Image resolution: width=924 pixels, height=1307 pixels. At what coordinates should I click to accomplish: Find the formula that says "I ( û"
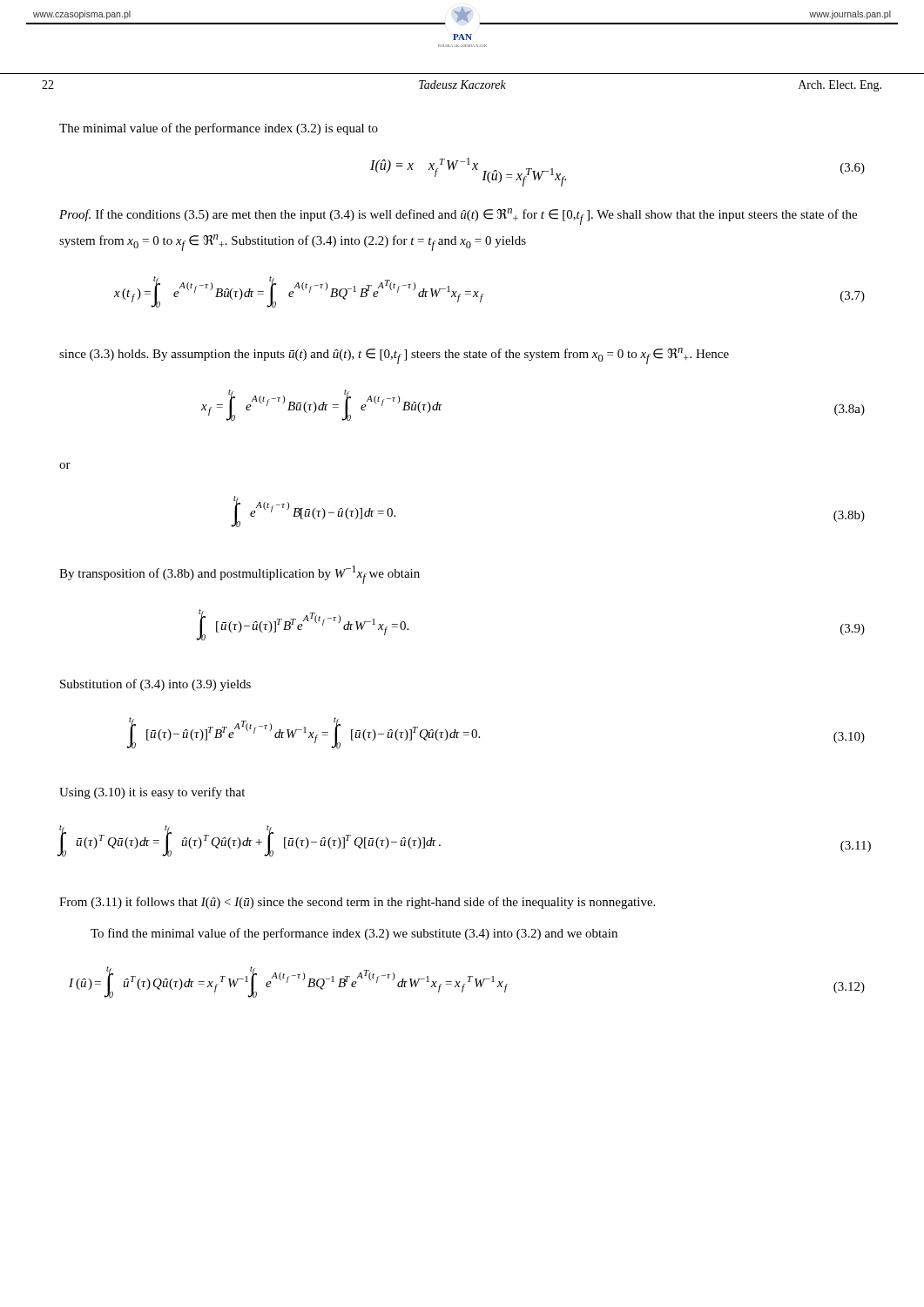pos(462,986)
